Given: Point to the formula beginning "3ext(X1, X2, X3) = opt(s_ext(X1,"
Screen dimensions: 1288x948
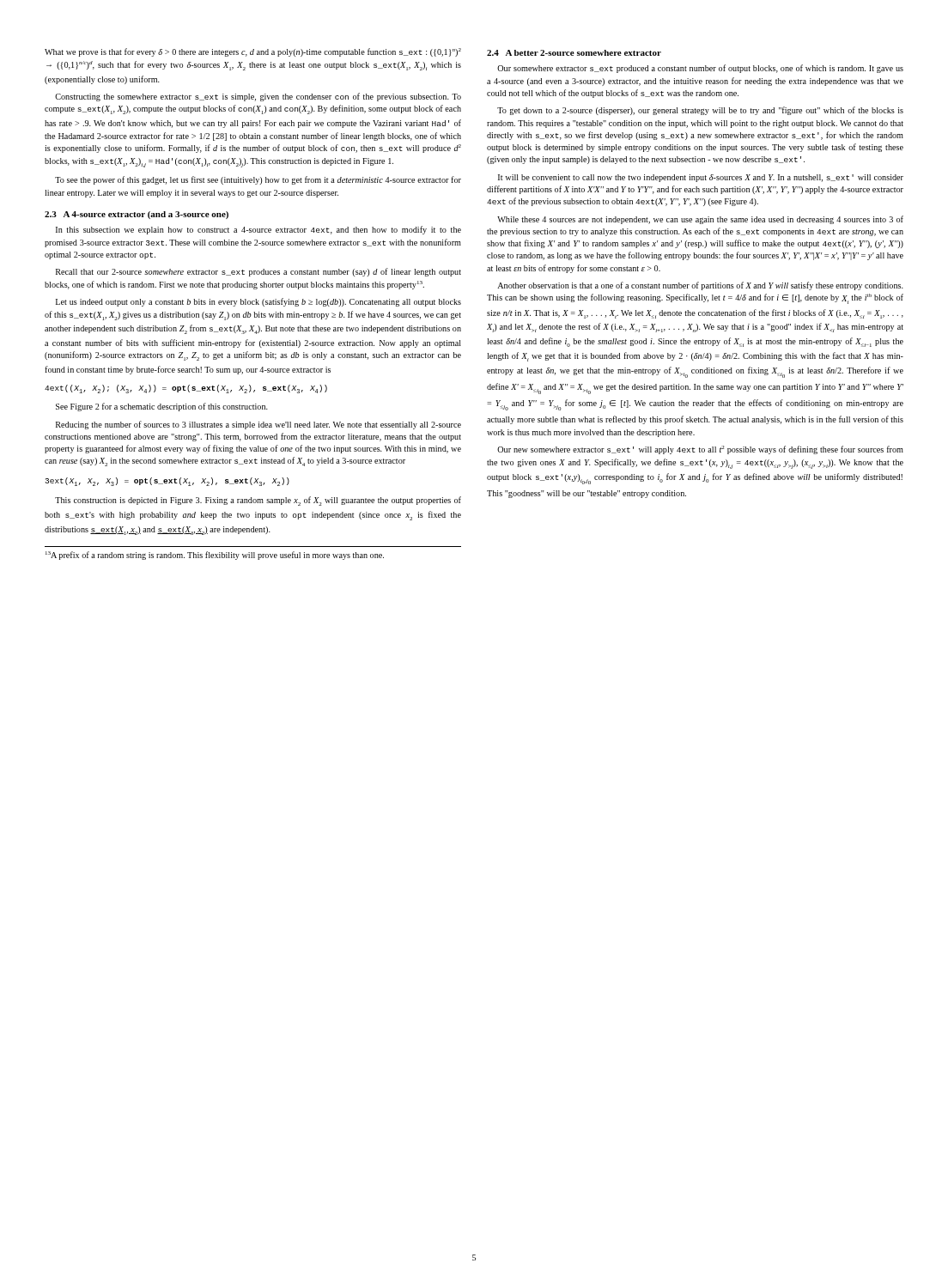Looking at the screenshot, I should point(253,482).
